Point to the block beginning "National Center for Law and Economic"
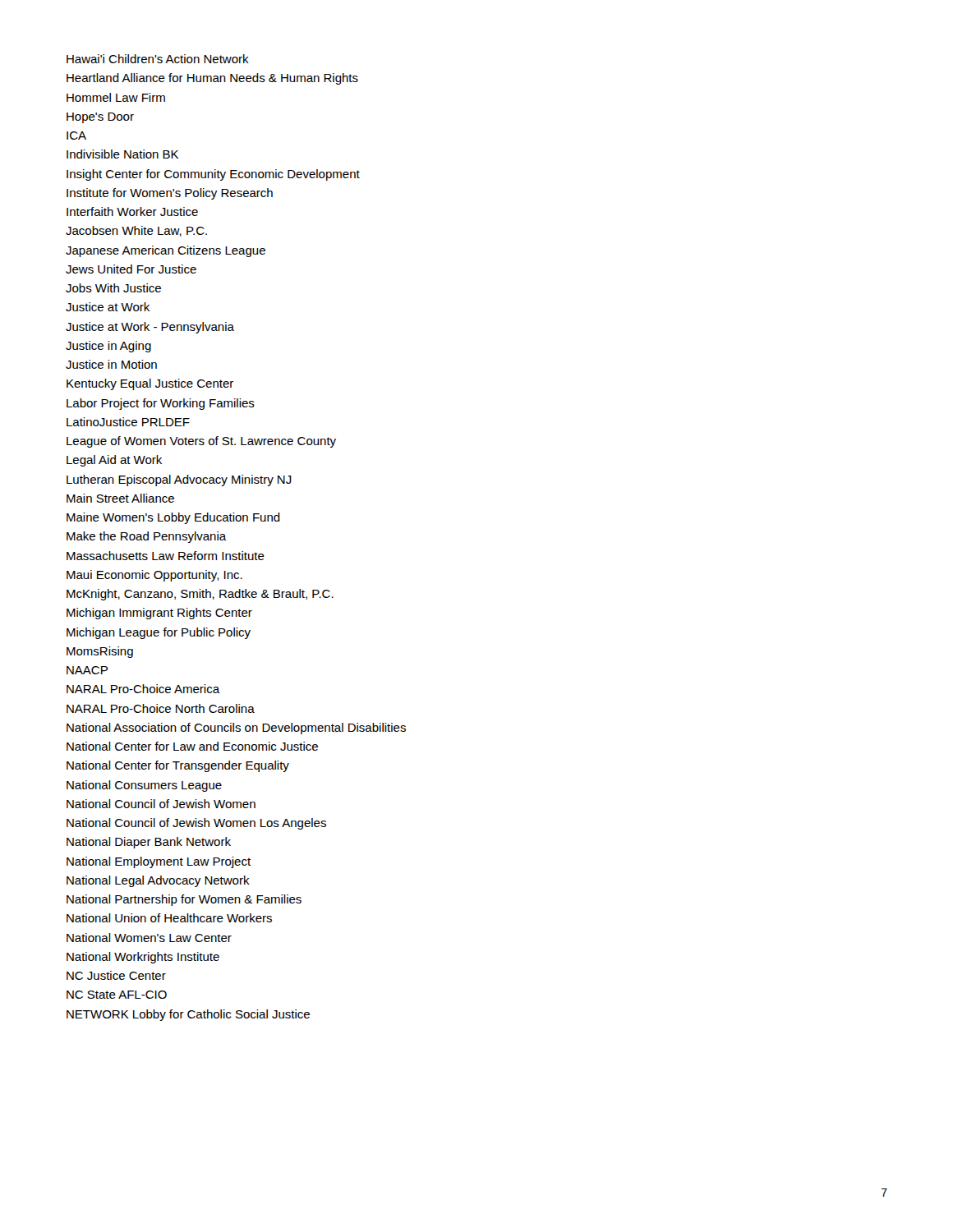953x1232 pixels. click(192, 746)
